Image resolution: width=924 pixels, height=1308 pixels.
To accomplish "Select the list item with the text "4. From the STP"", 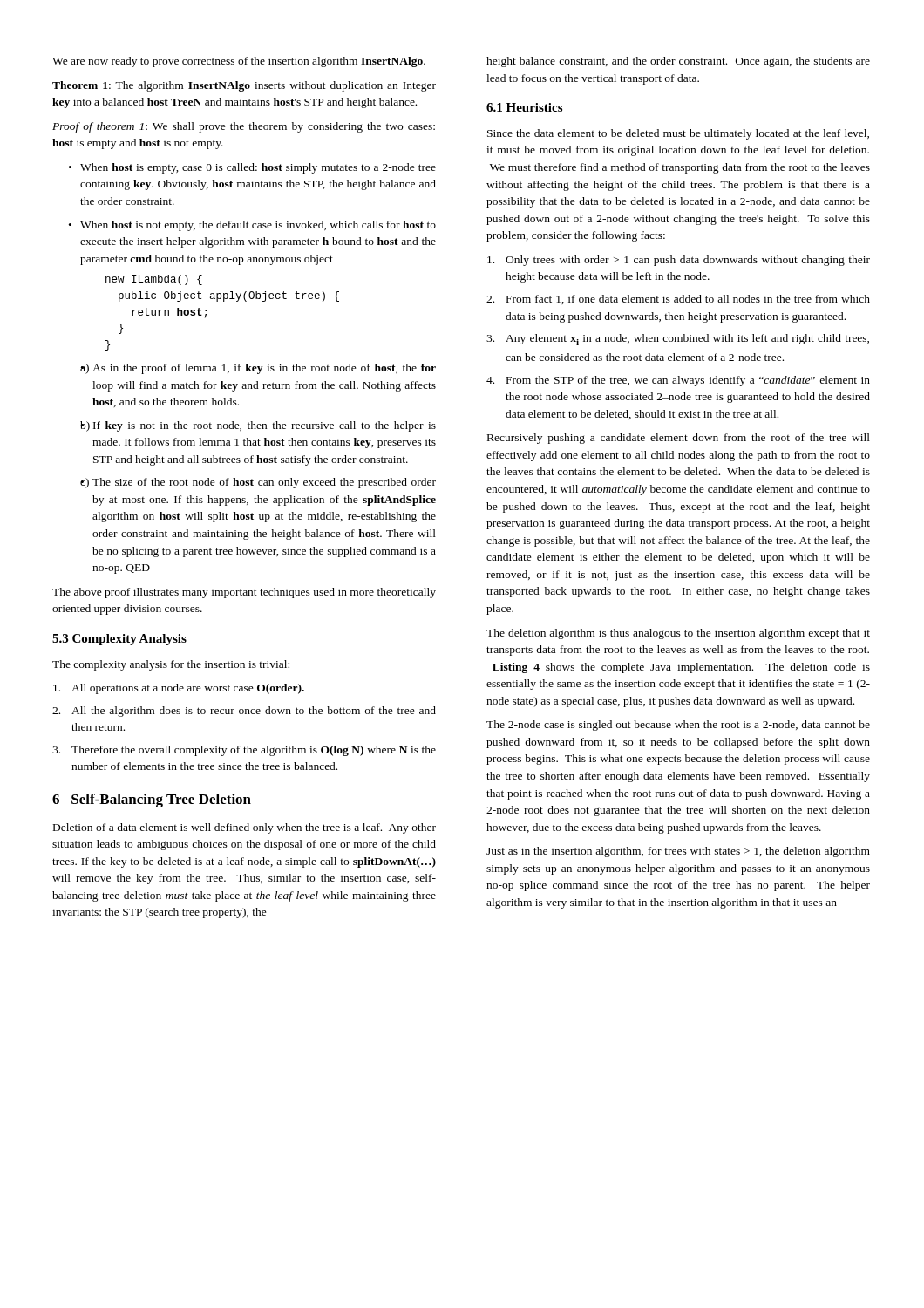I will click(x=678, y=397).
